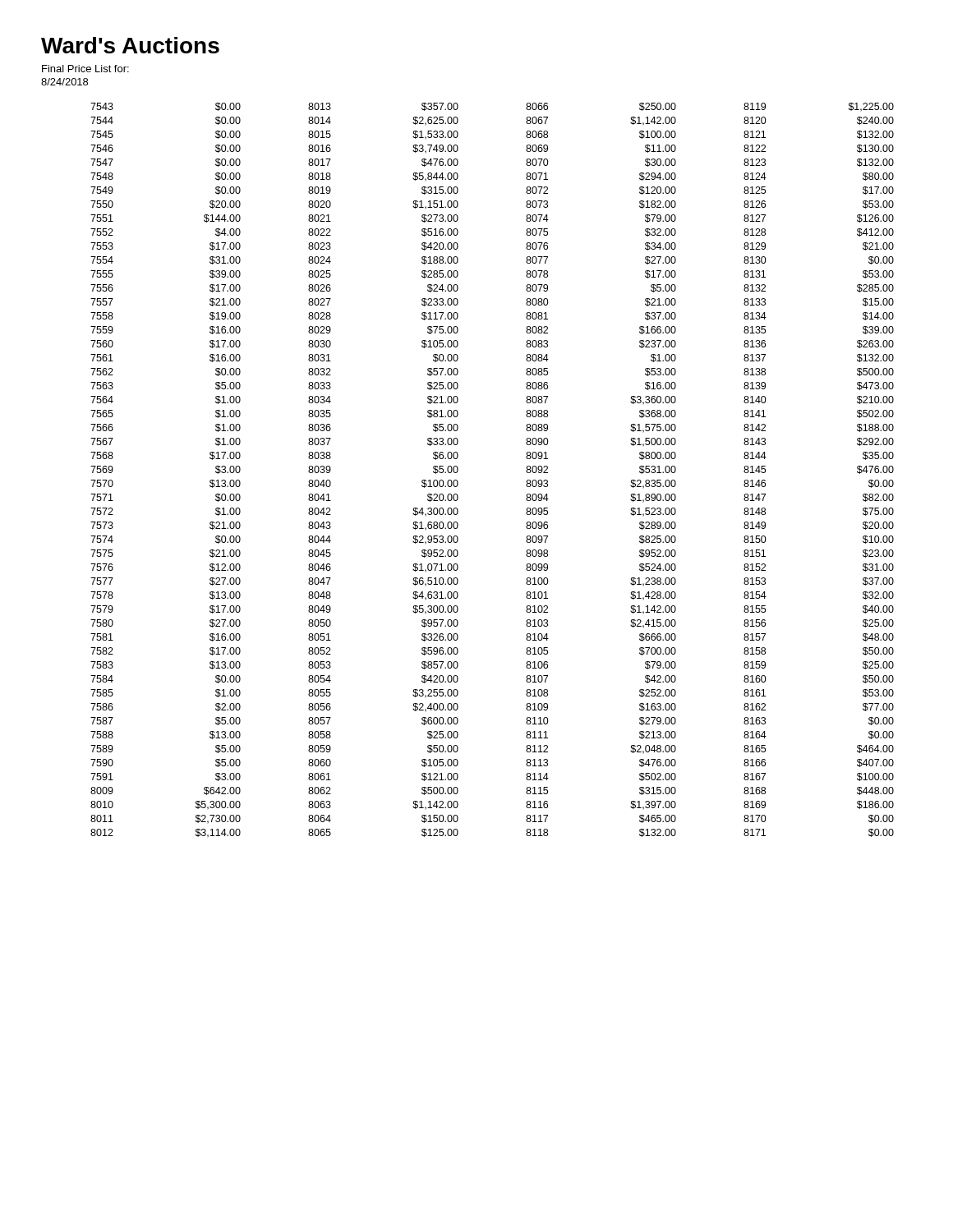Find the block starting "Ward's Auctions"
The height and width of the screenshot is (1232, 953).
coord(131,46)
